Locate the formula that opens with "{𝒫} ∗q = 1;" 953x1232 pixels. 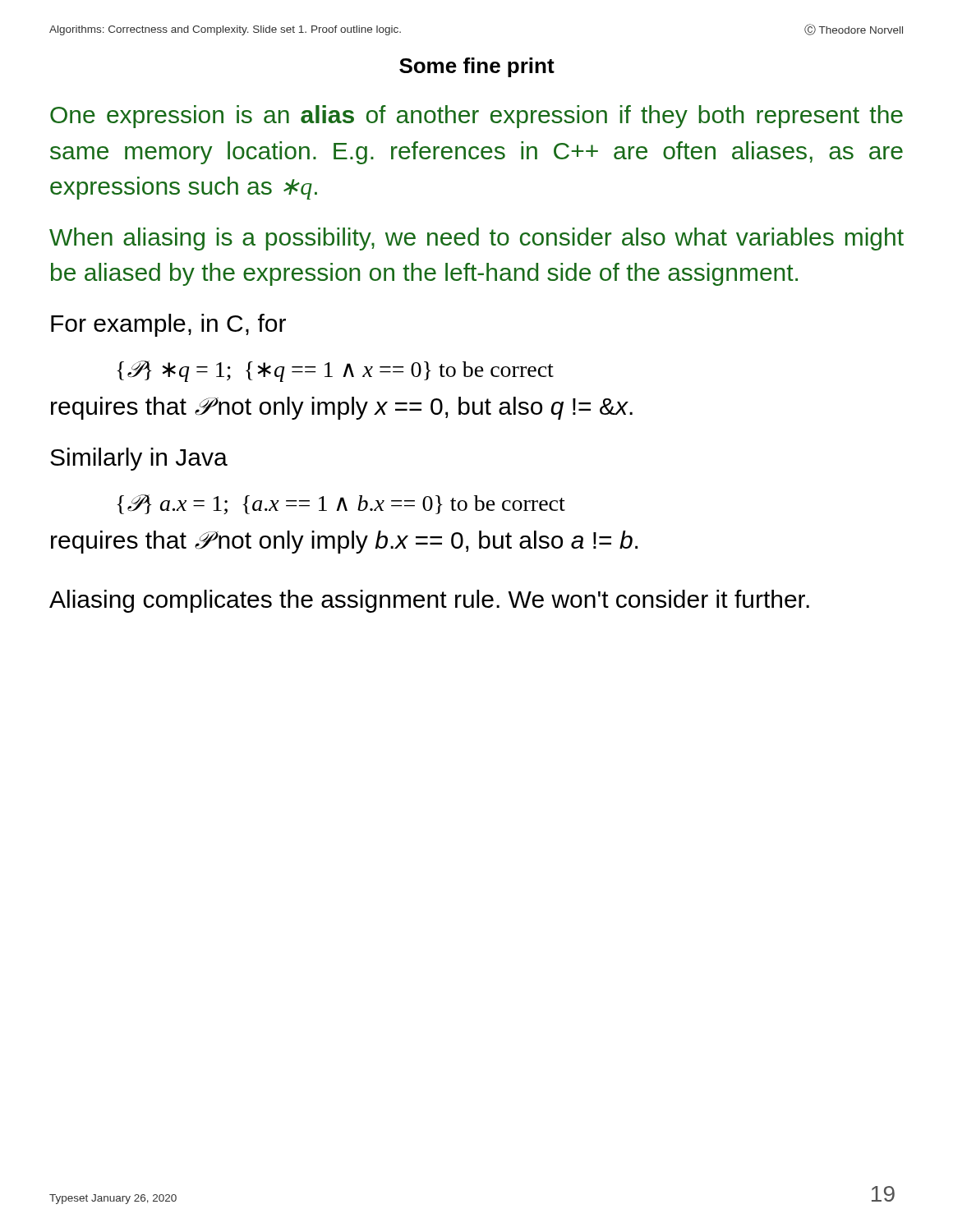pyautogui.click(x=334, y=369)
